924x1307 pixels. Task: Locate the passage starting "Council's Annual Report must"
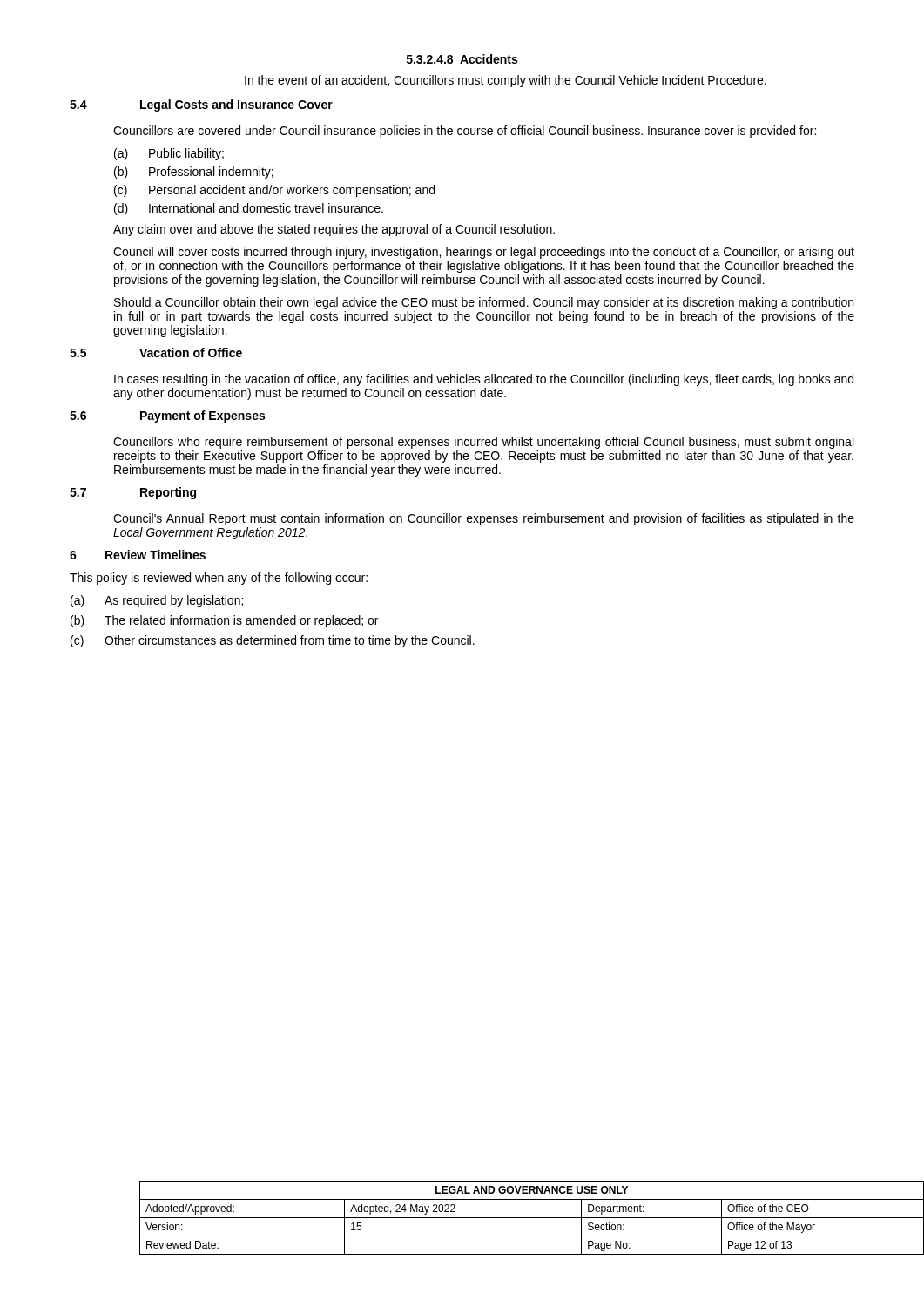point(484,525)
